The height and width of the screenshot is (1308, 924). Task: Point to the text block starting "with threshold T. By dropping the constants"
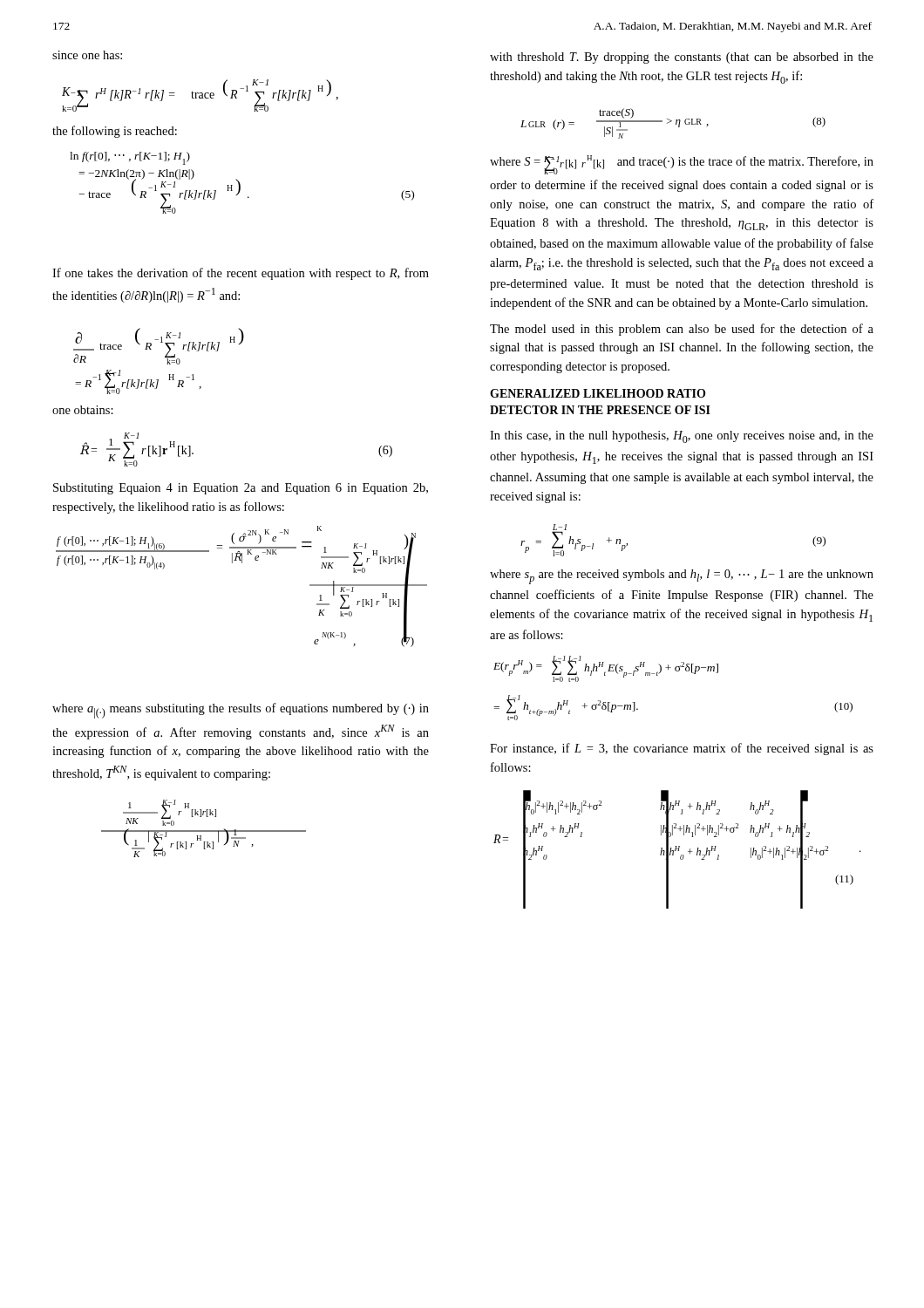682,68
